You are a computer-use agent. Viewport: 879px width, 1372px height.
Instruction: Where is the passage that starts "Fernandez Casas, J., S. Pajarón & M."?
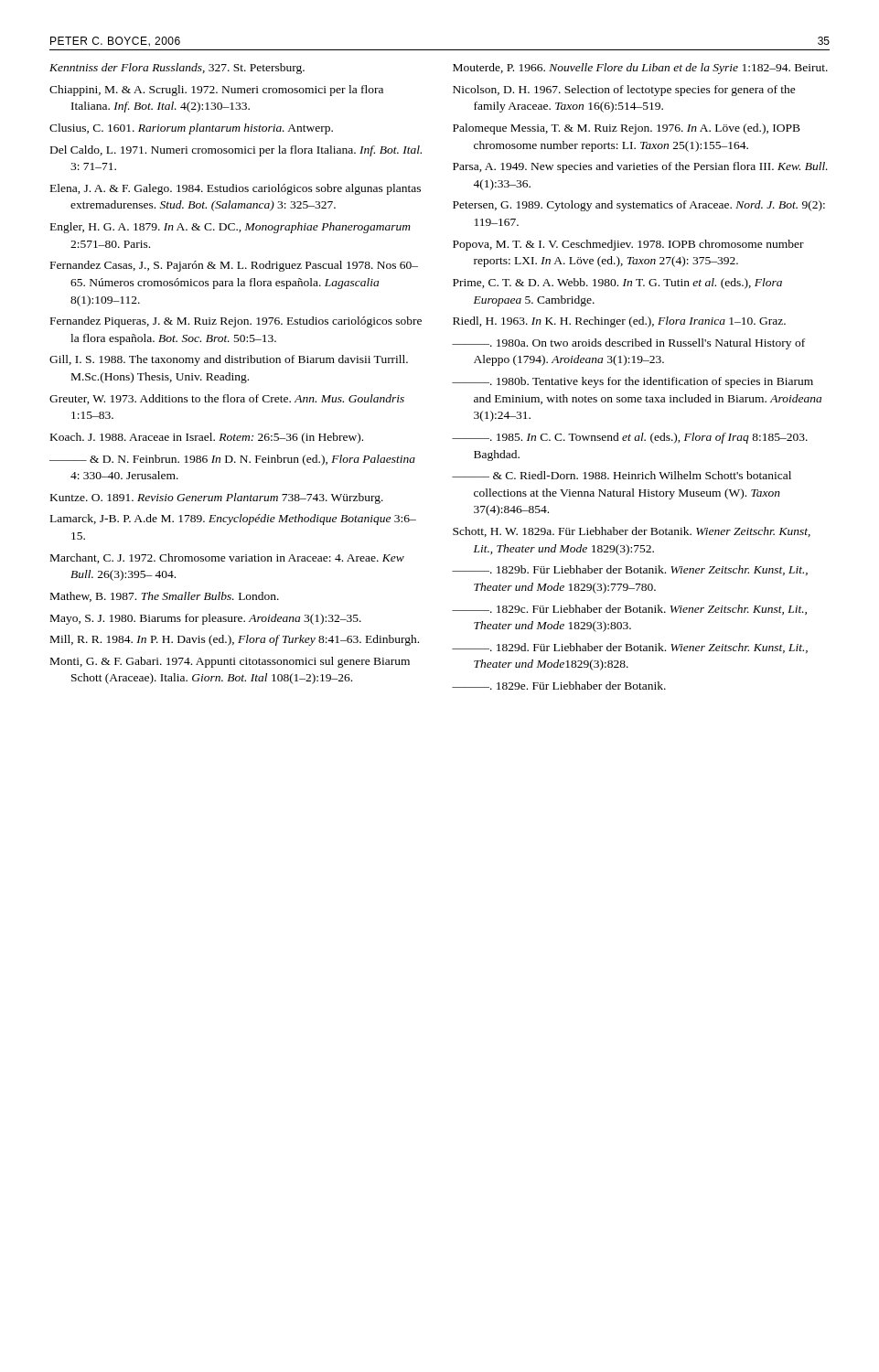coord(234,282)
